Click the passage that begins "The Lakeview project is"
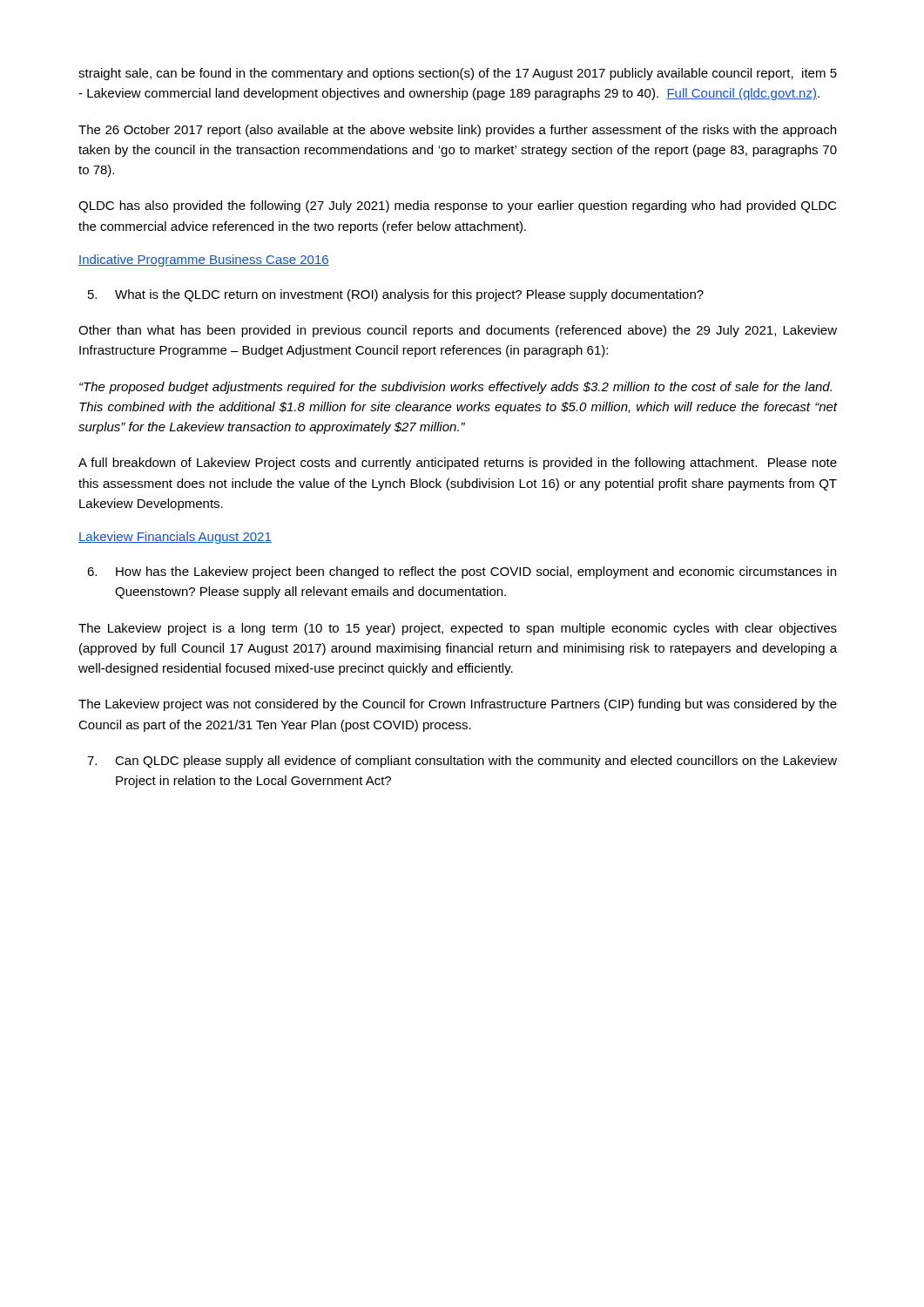 458,648
